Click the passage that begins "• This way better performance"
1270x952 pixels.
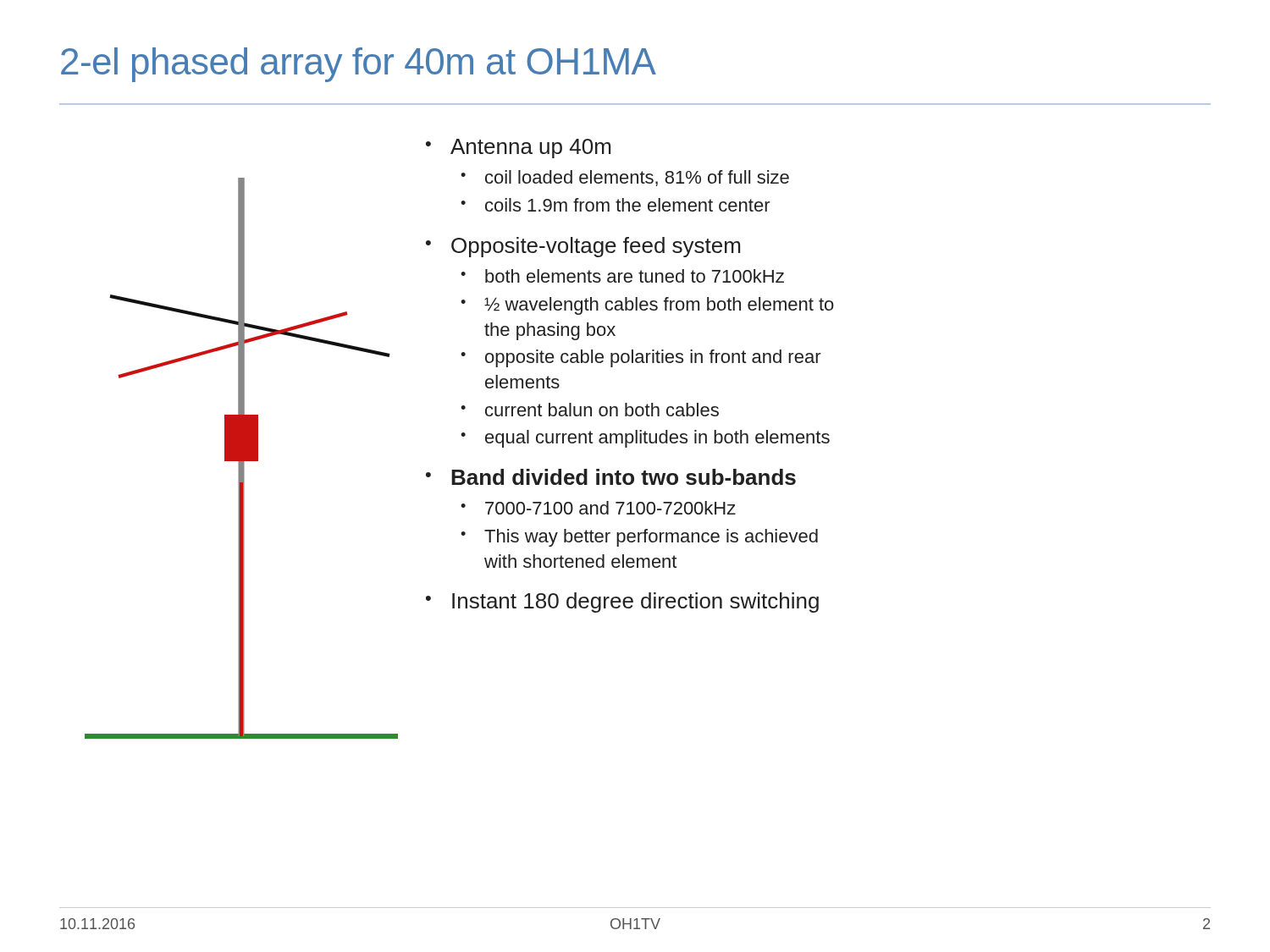pos(640,548)
